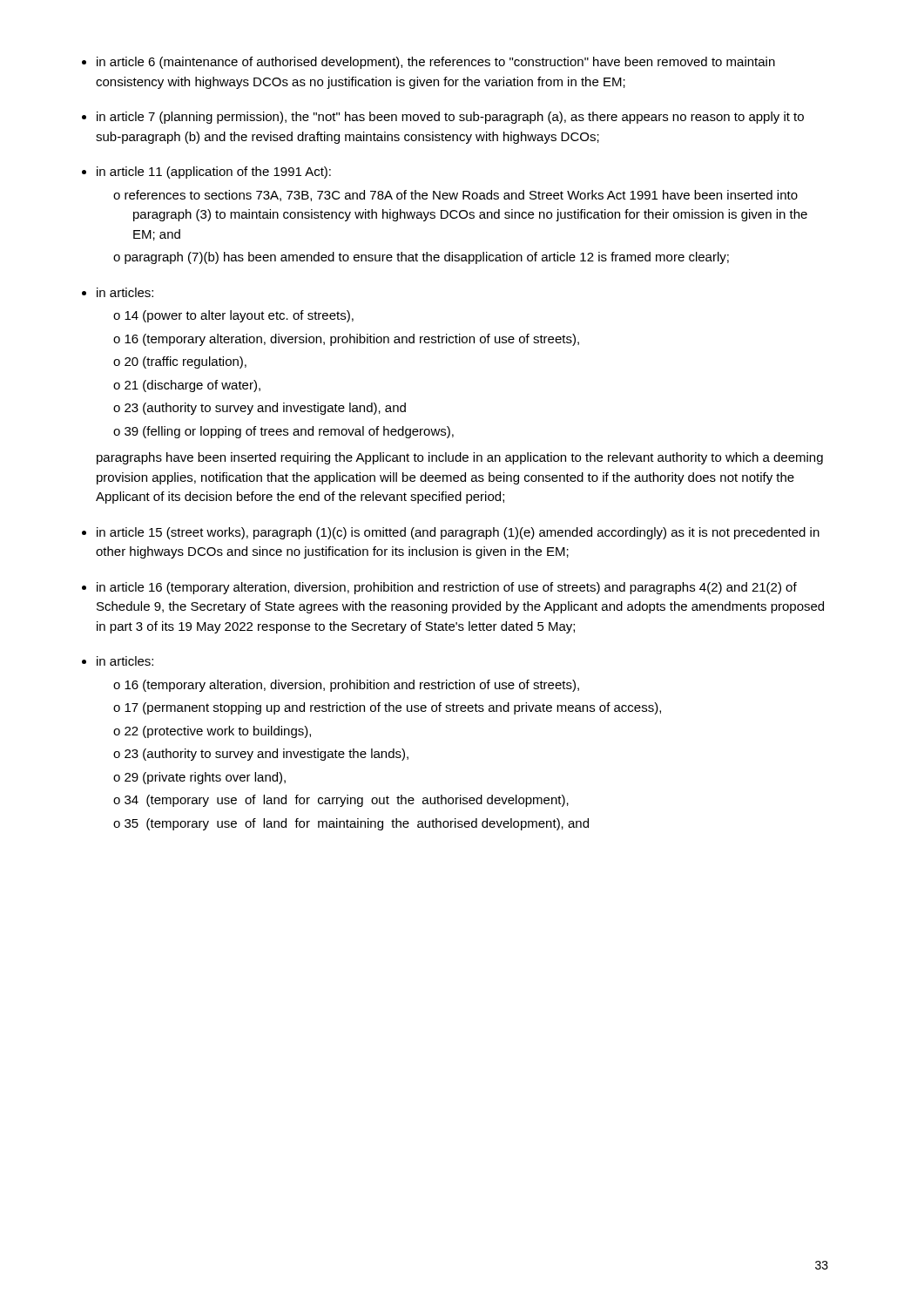Select the passage starting "in article 7 (planning permission), the "not" has"
The image size is (924, 1307).
450,126
